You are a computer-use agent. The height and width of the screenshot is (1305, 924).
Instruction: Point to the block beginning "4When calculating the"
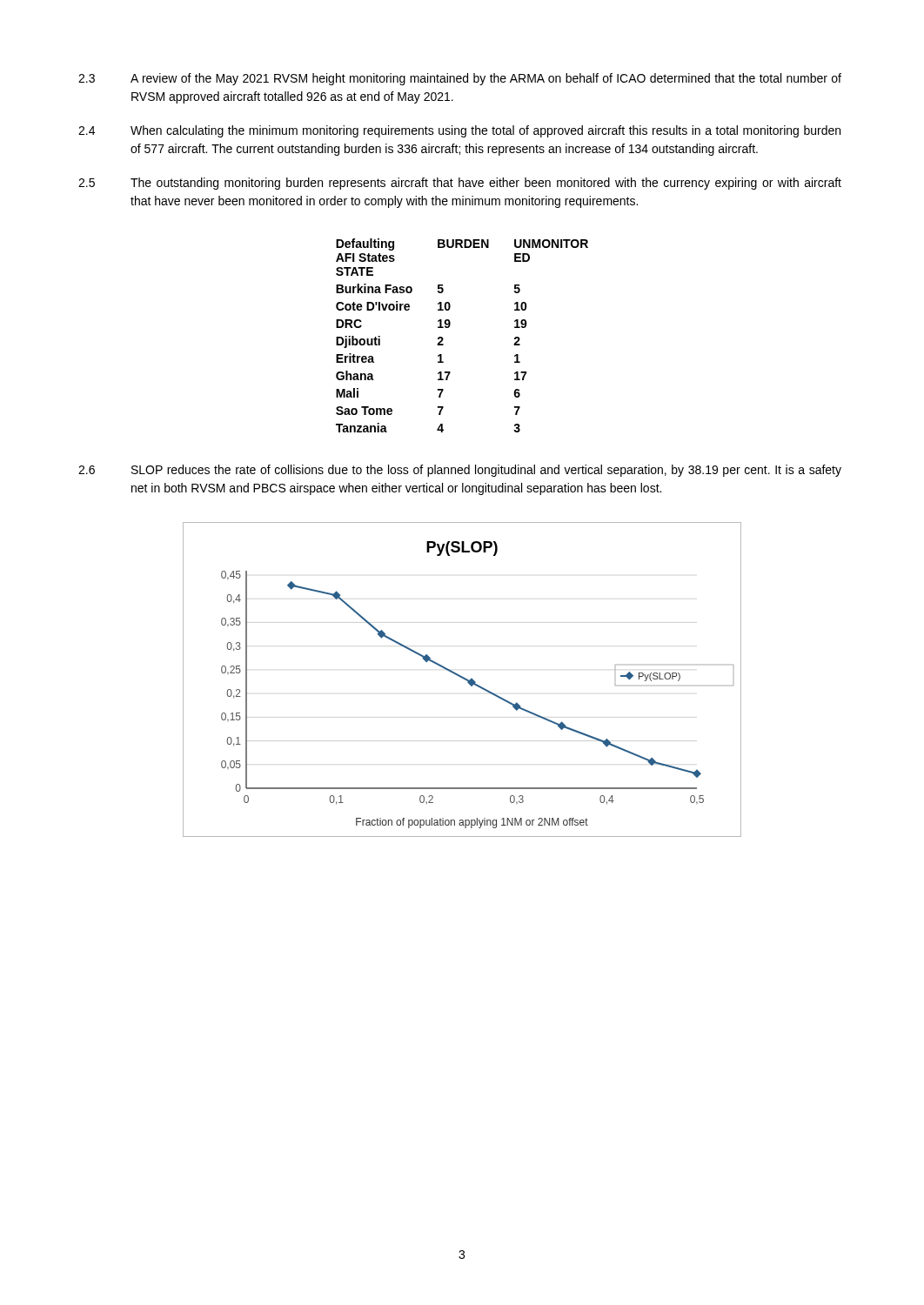[460, 140]
